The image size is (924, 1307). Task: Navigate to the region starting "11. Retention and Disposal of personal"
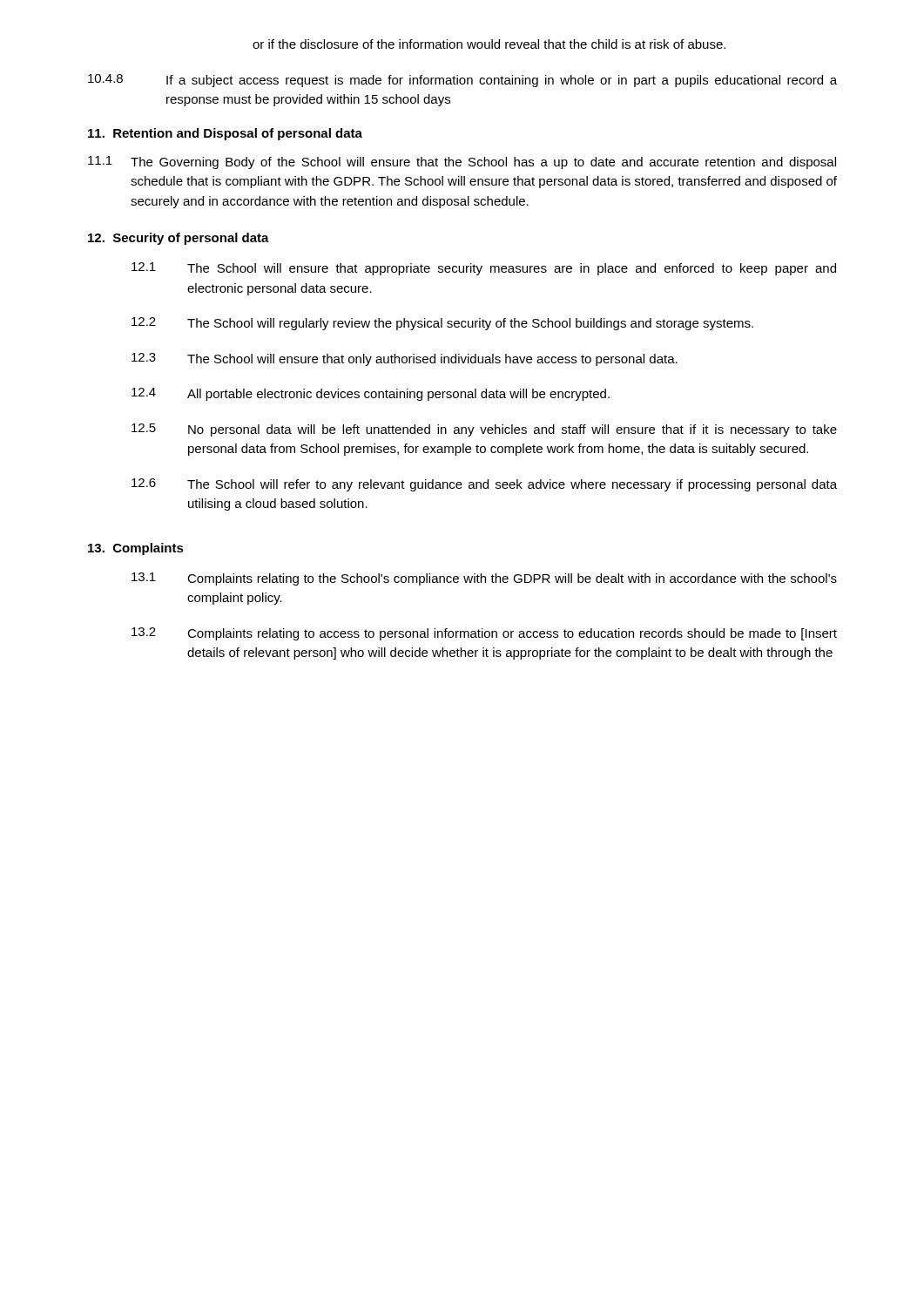tap(225, 132)
